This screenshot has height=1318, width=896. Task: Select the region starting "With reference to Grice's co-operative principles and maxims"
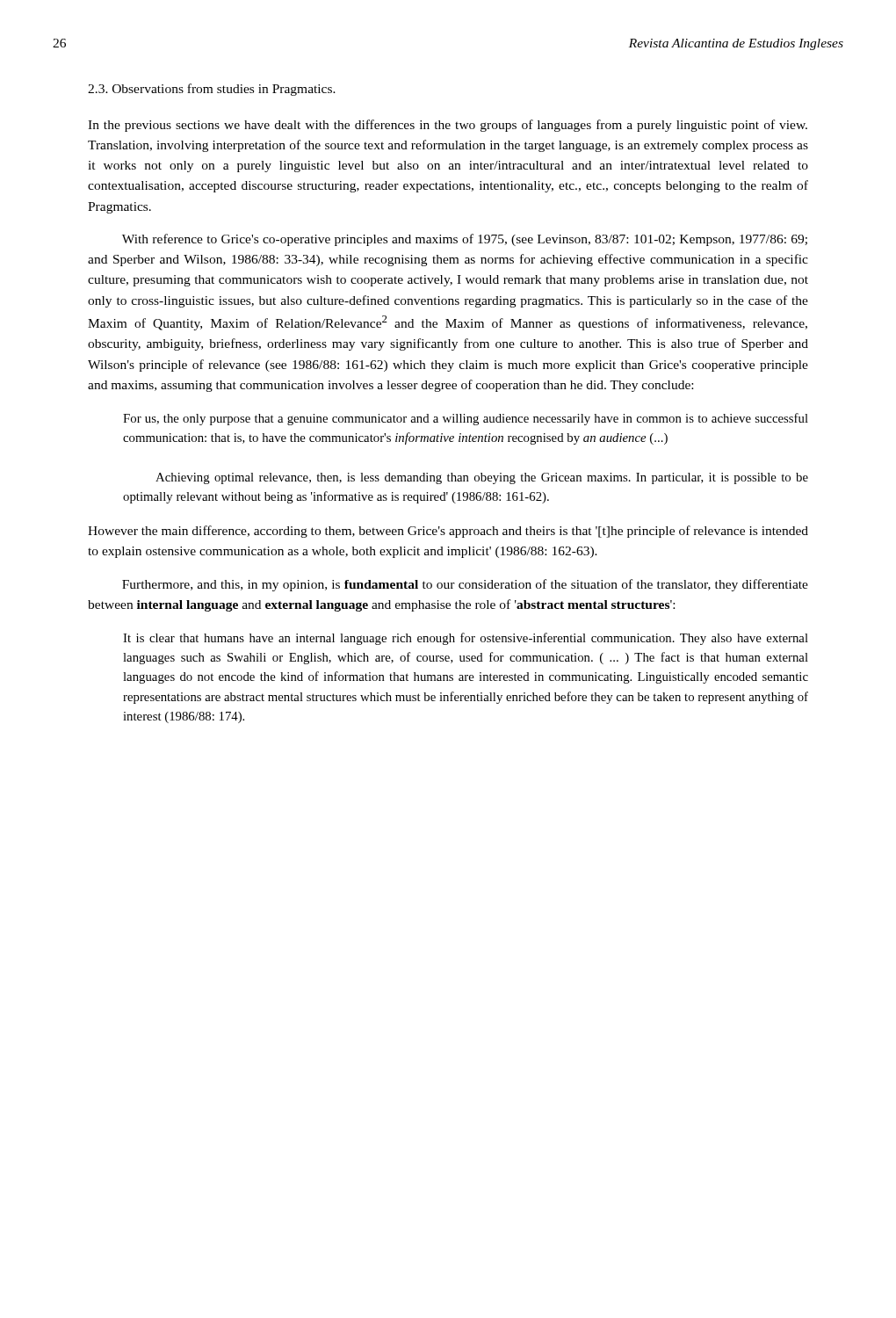point(448,311)
